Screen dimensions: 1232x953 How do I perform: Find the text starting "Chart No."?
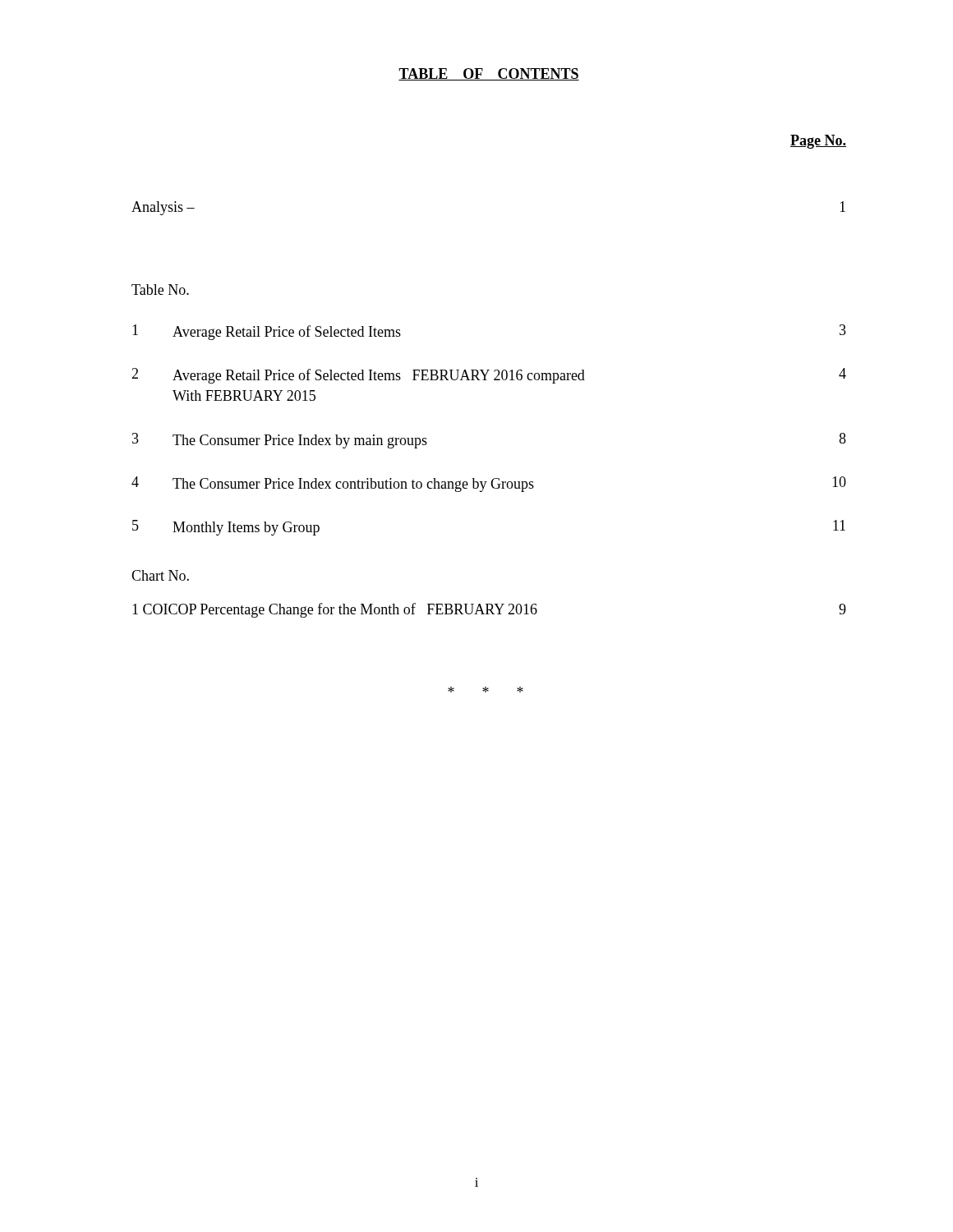(x=161, y=576)
